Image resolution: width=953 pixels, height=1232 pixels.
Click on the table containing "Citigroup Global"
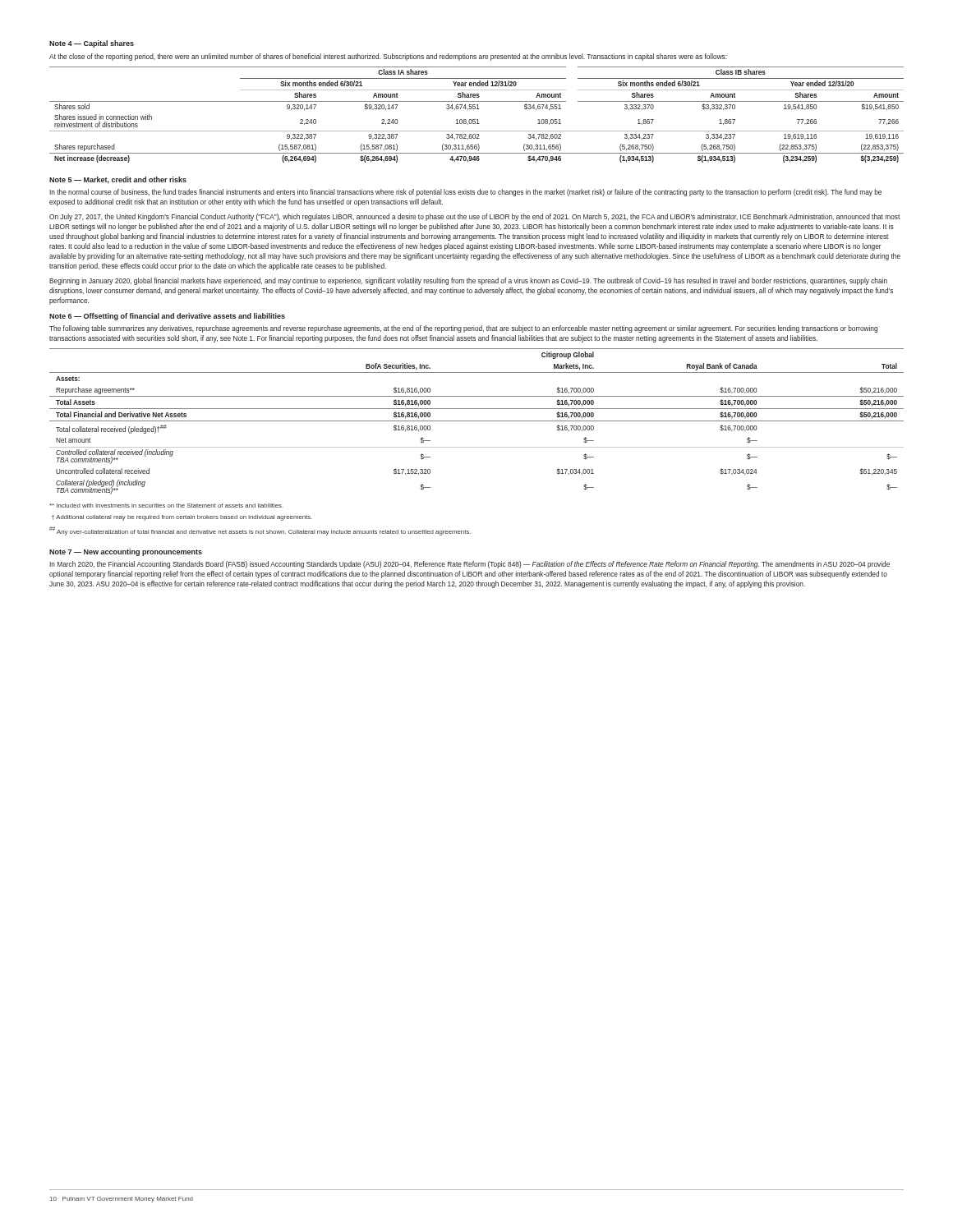(x=476, y=423)
